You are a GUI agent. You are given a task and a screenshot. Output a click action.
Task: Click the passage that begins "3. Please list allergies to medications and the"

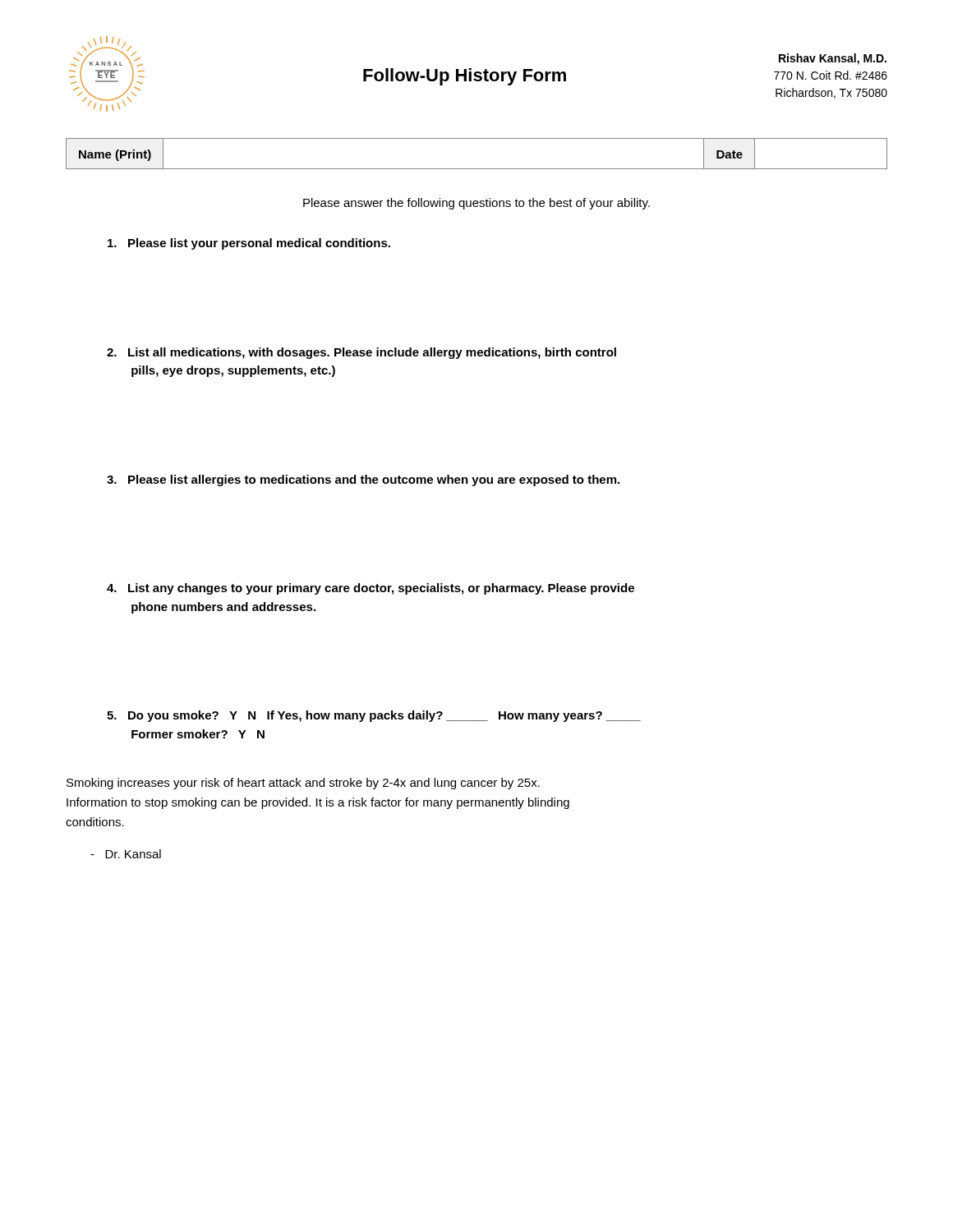364,479
